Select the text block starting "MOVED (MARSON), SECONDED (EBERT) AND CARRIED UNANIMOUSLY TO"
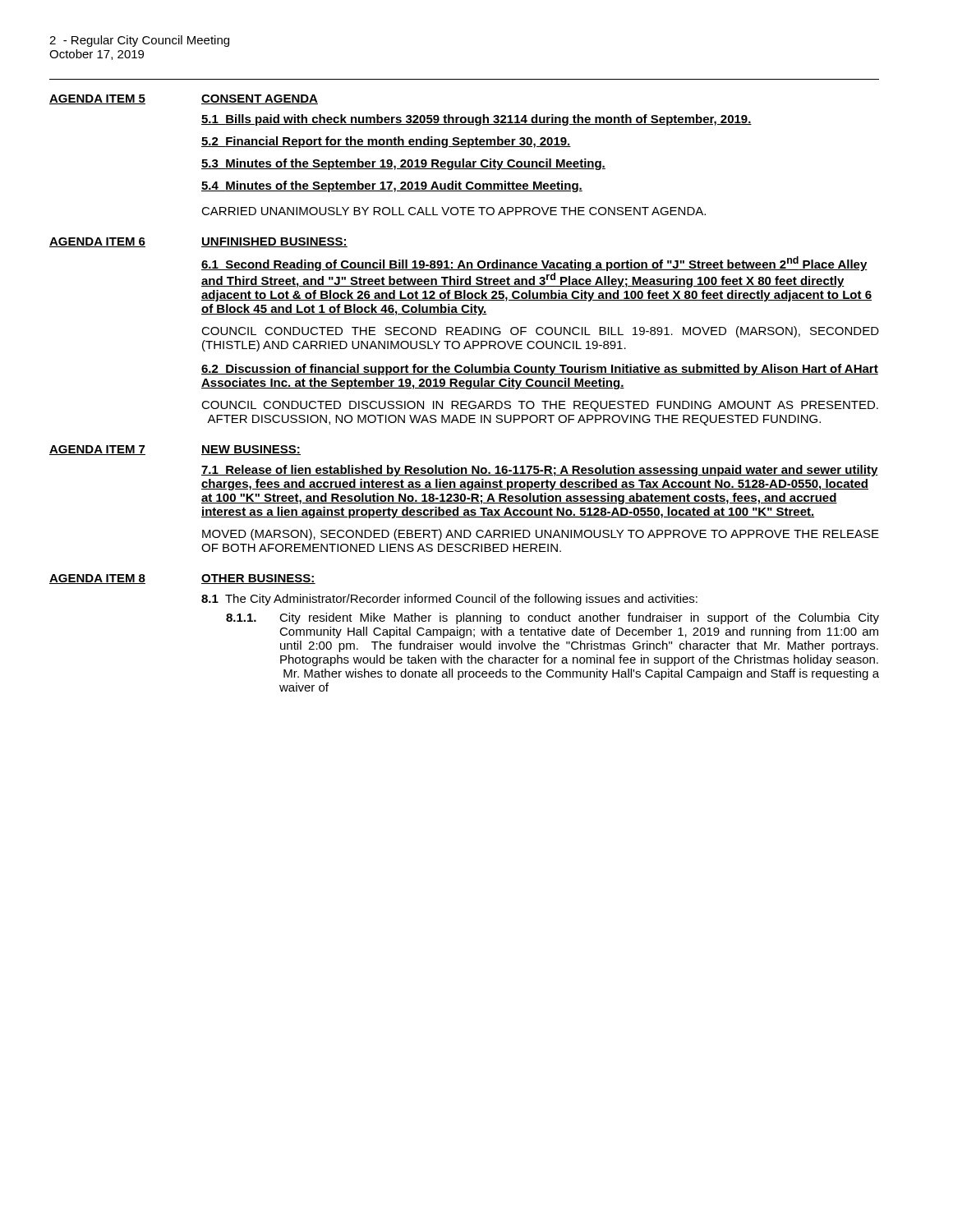953x1232 pixels. coord(540,540)
